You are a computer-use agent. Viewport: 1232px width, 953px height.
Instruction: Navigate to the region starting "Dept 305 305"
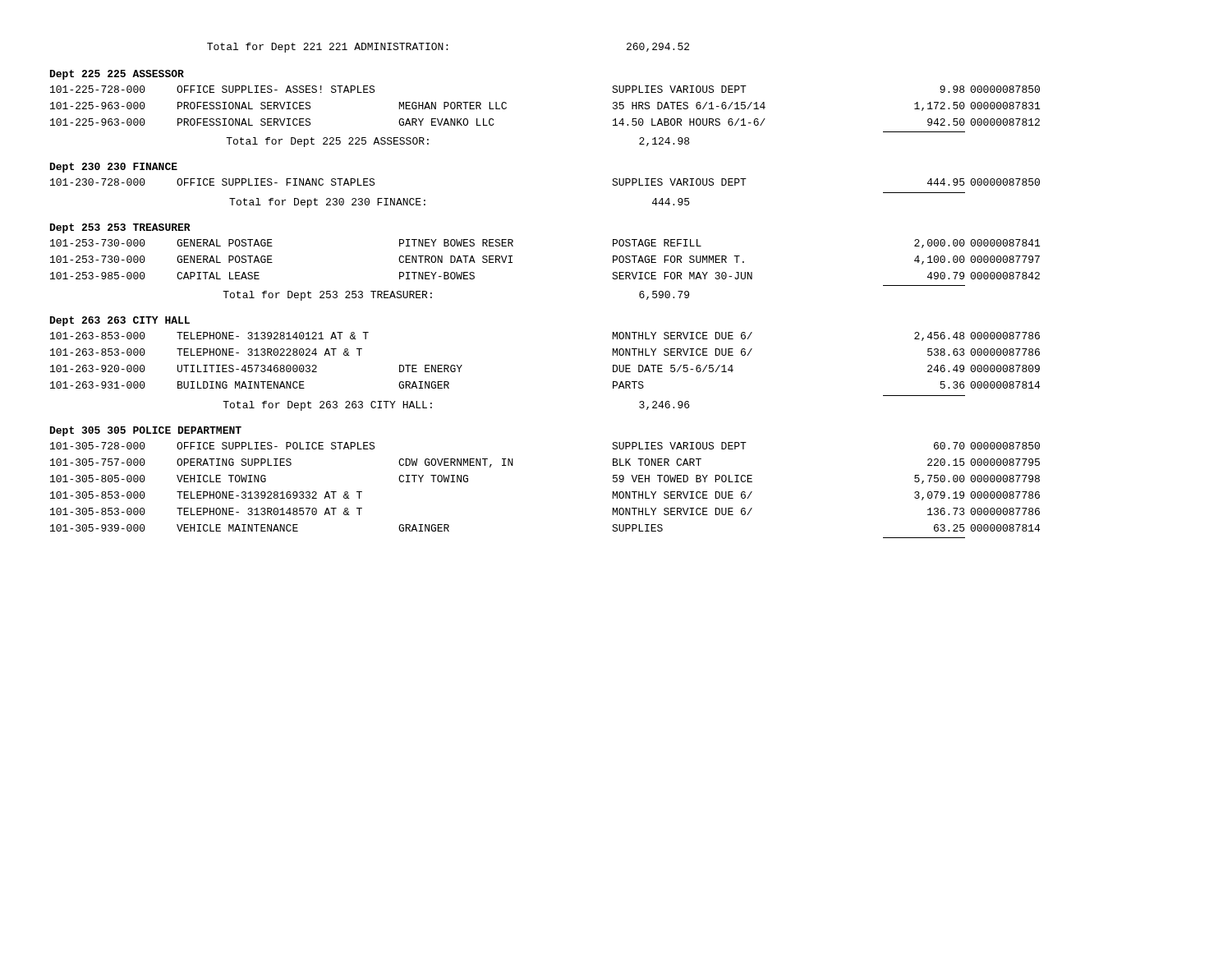pyautogui.click(x=145, y=431)
